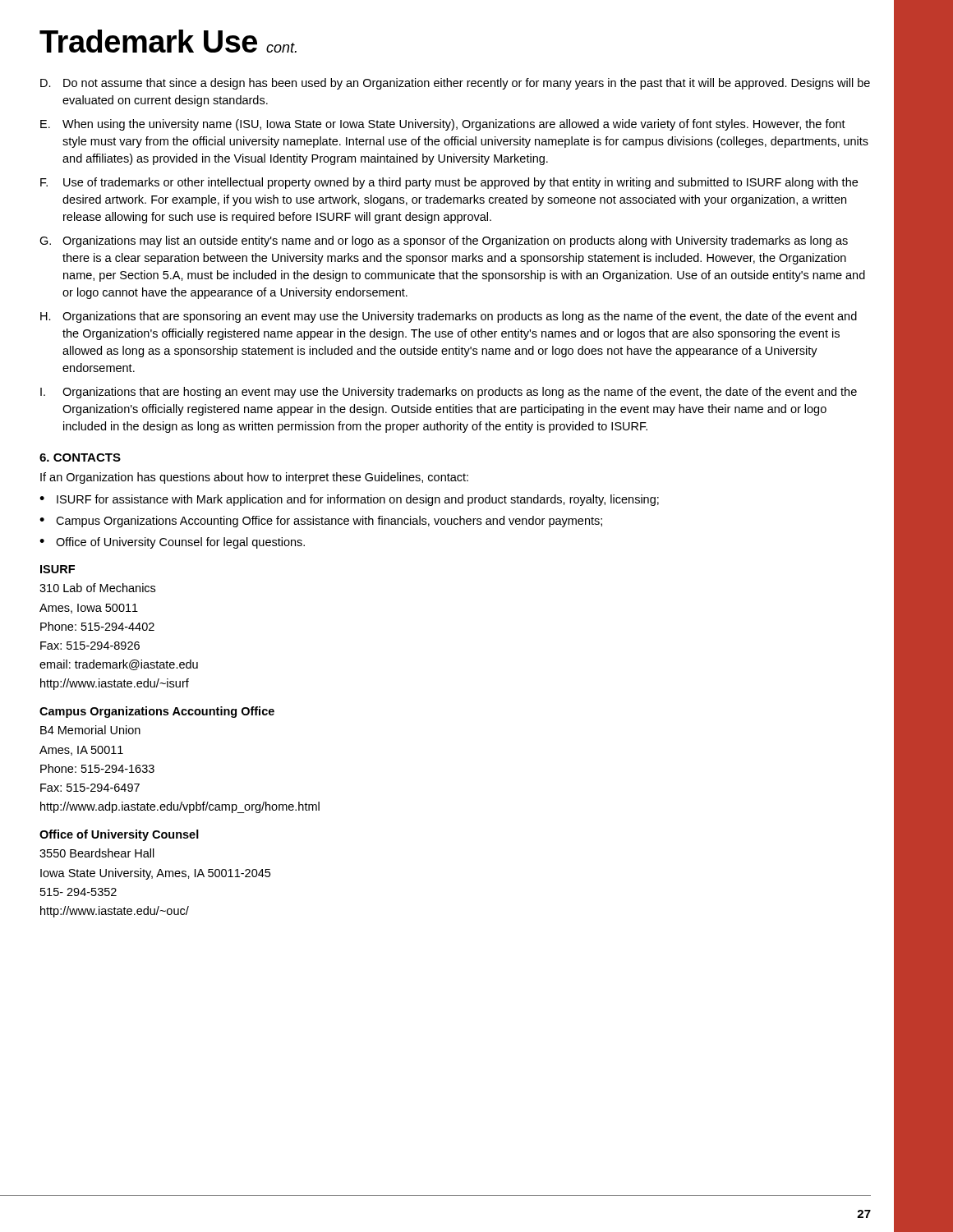953x1232 pixels.
Task: Locate the text block with the text "310 Lab of Mechanics Ames, Iowa 50011"
Action: point(119,636)
